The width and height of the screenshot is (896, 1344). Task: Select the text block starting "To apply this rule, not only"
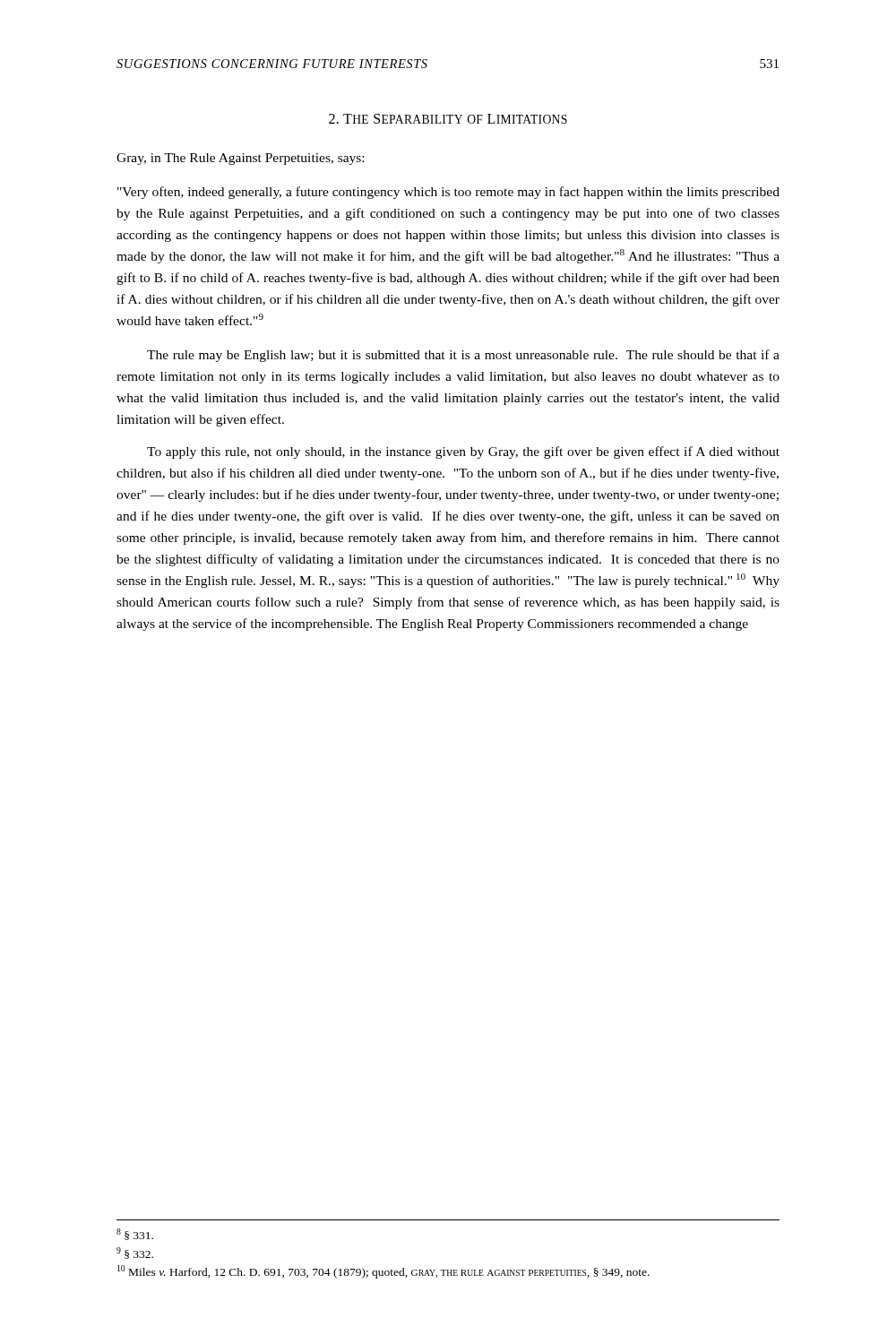pos(448,537)
